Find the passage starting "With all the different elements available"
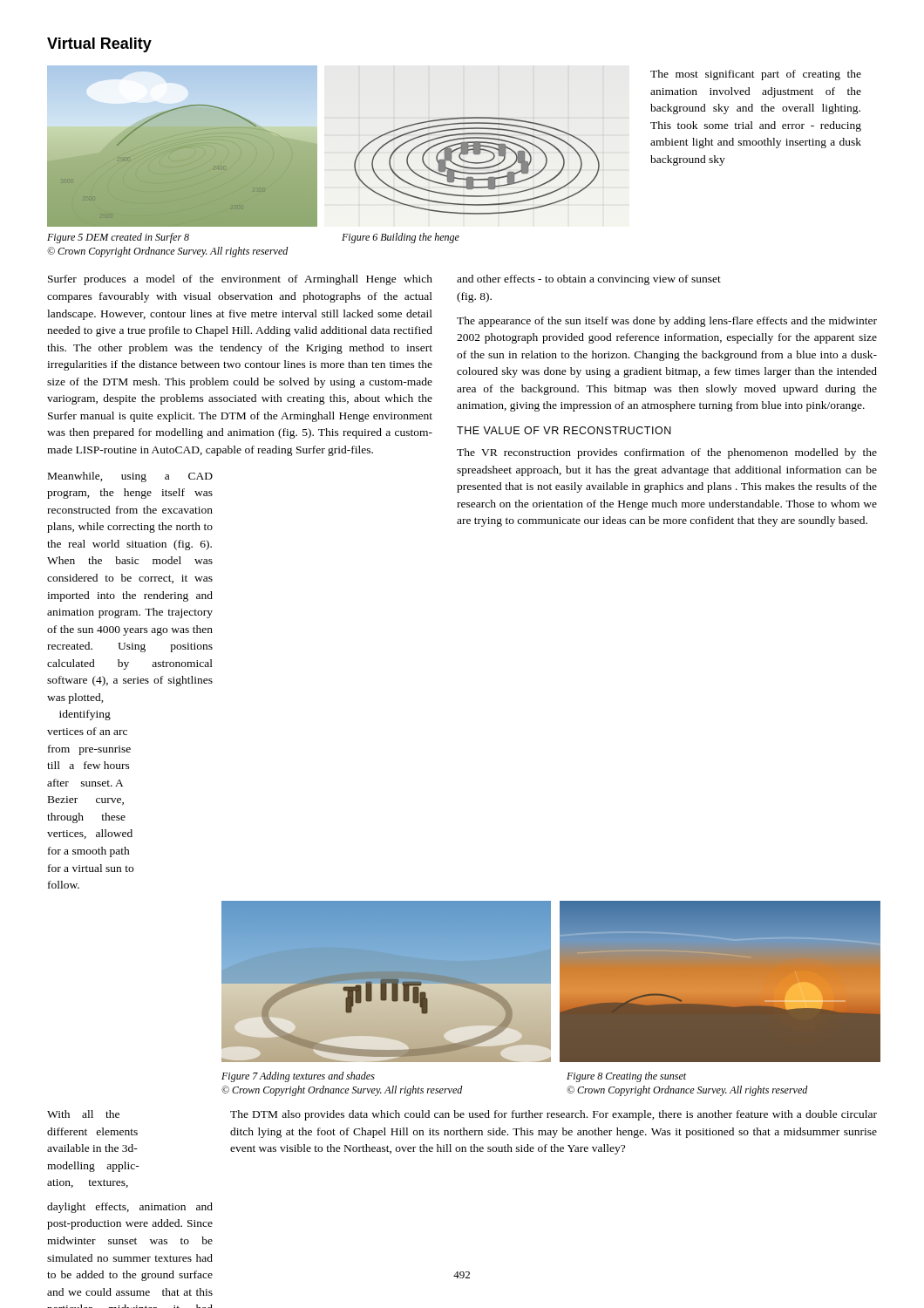The height and width of the screenshot is (1308, 924). (x=130, y=1207)
